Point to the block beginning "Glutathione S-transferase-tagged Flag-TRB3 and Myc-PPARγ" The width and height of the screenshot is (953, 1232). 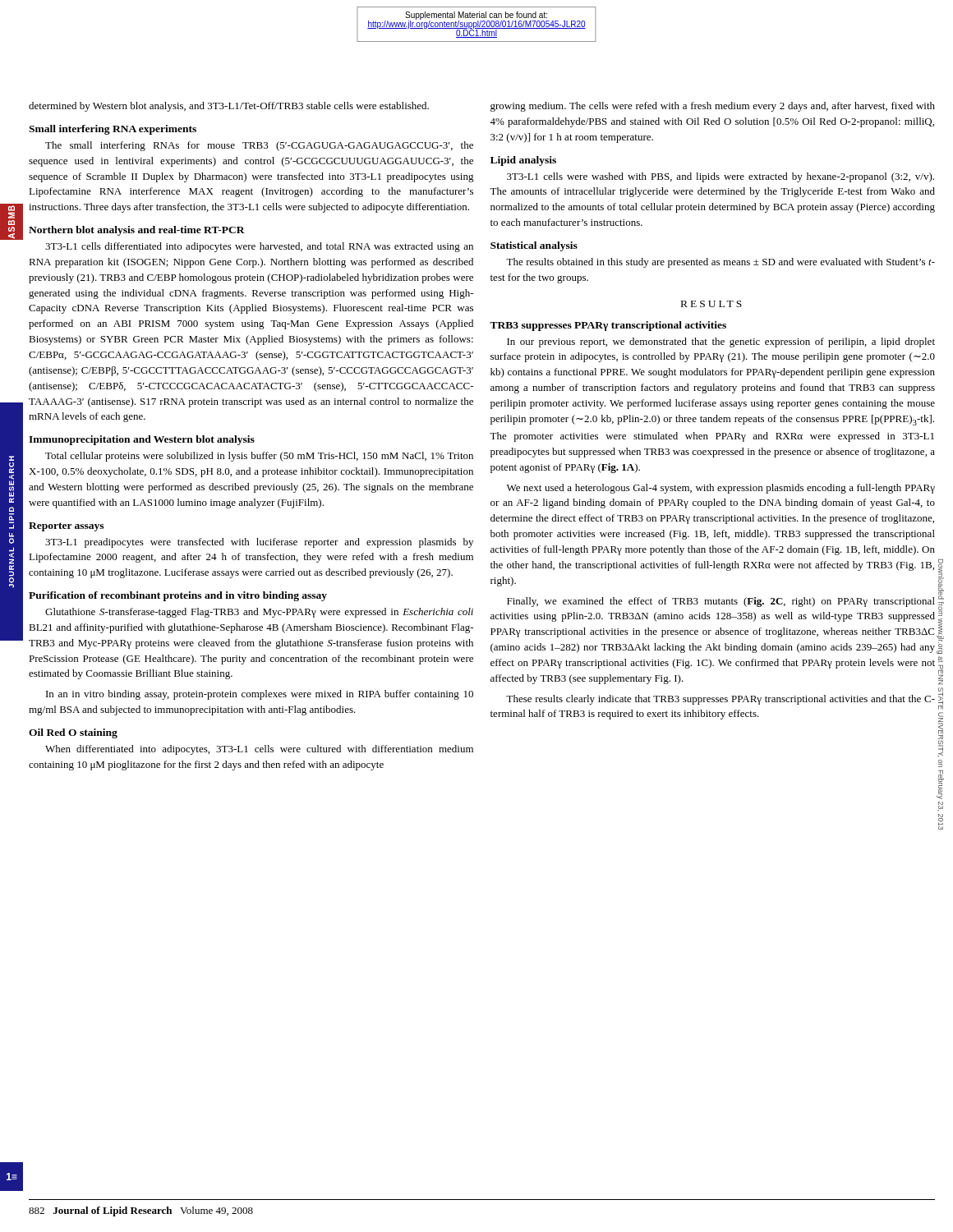pyautogui.click(x=251, y=642)
